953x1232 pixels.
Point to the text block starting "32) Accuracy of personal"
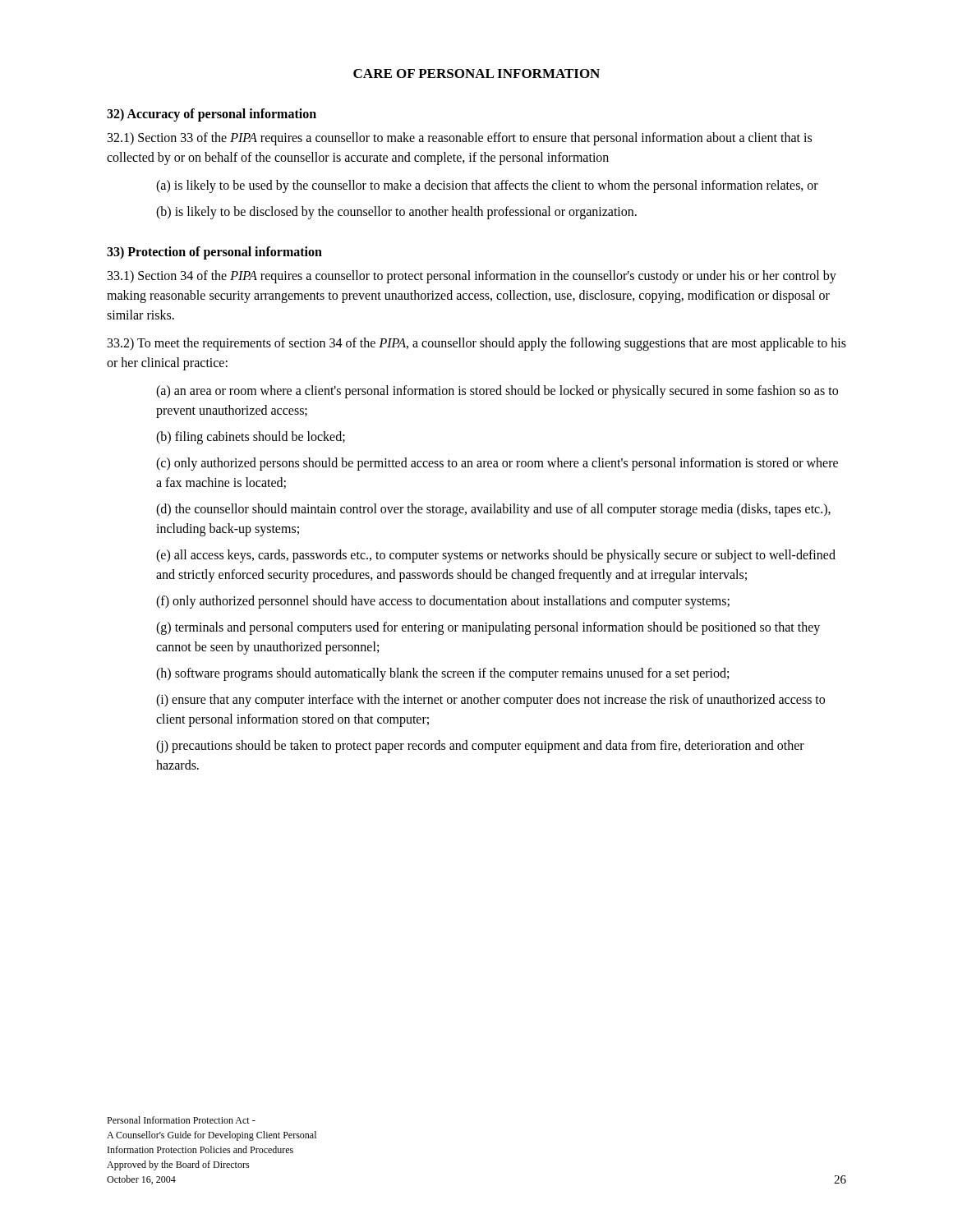tap(212, 114)
